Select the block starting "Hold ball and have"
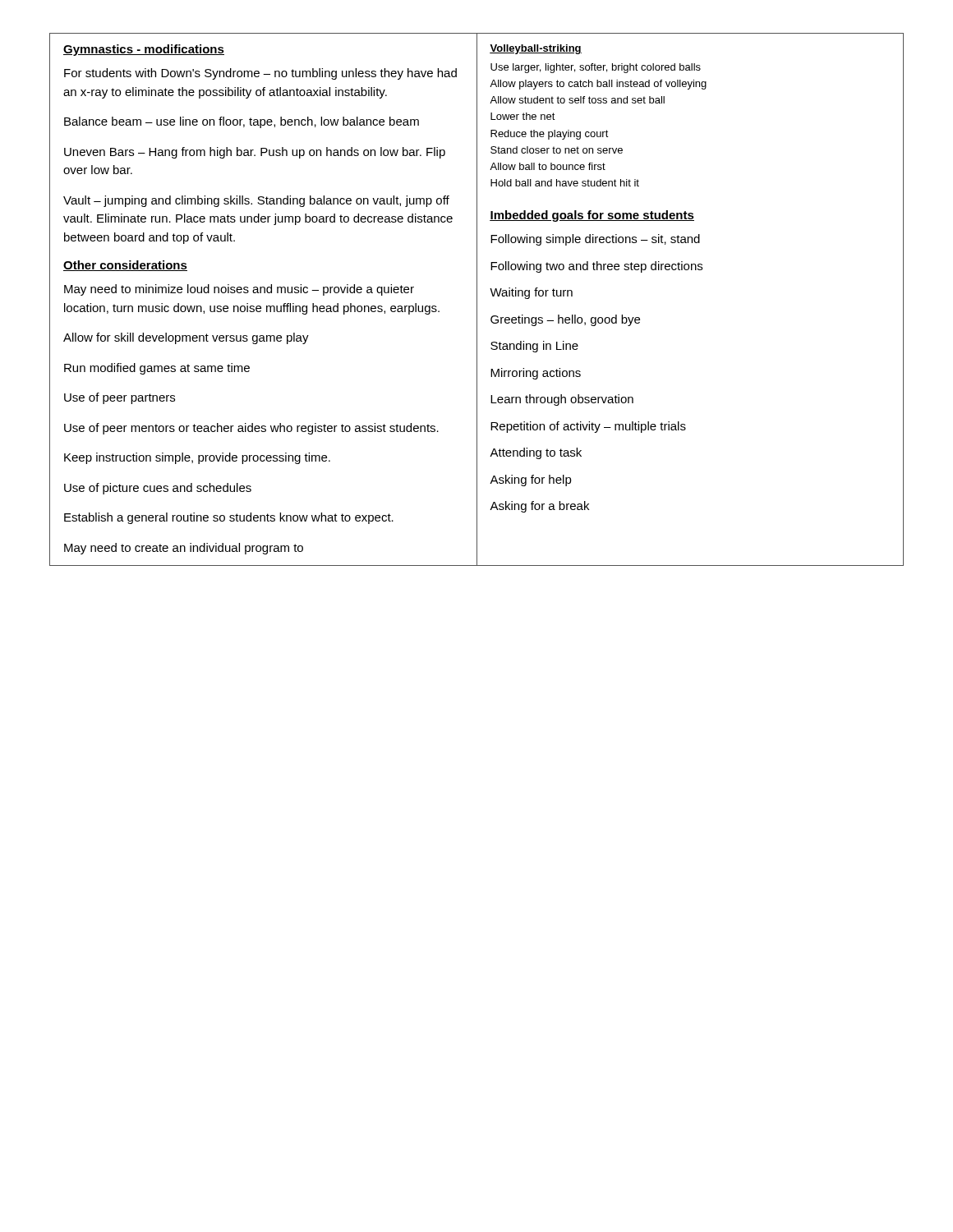Screen dimensions: 1232x953 pos(565,183)
